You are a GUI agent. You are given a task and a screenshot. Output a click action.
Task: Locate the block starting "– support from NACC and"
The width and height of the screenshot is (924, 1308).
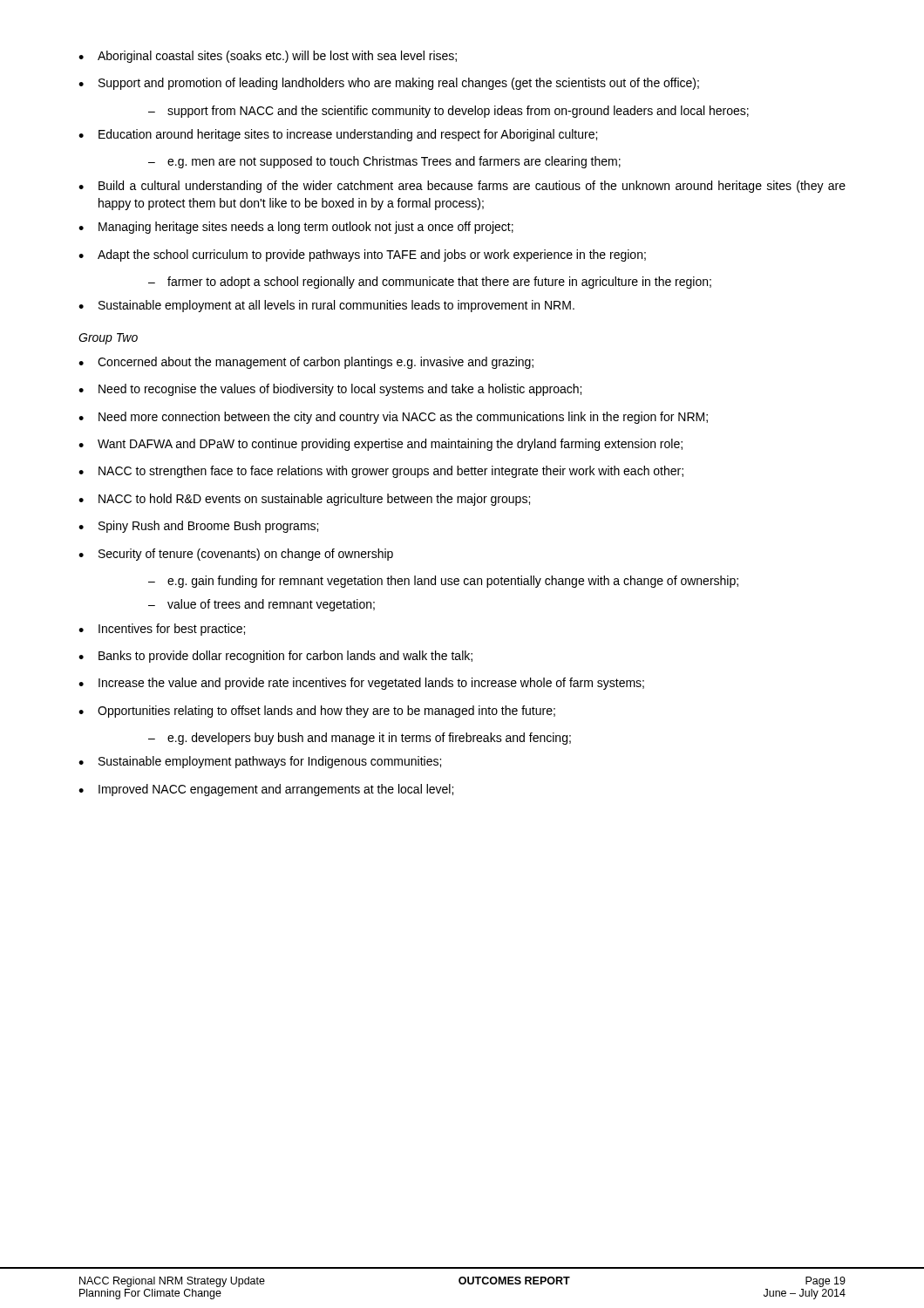pos(497,111)
